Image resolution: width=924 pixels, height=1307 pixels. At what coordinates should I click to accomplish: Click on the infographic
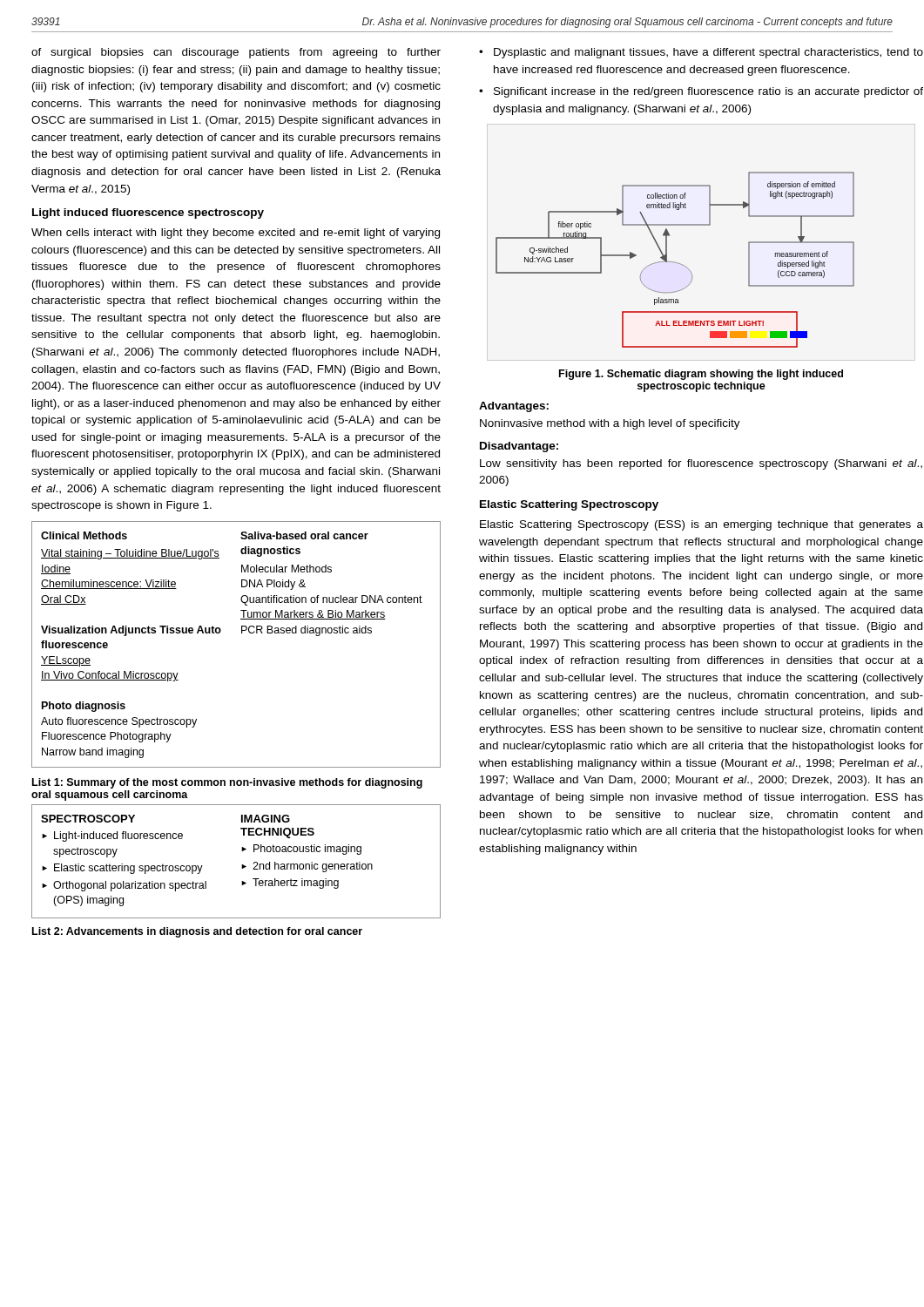(236, 861)
